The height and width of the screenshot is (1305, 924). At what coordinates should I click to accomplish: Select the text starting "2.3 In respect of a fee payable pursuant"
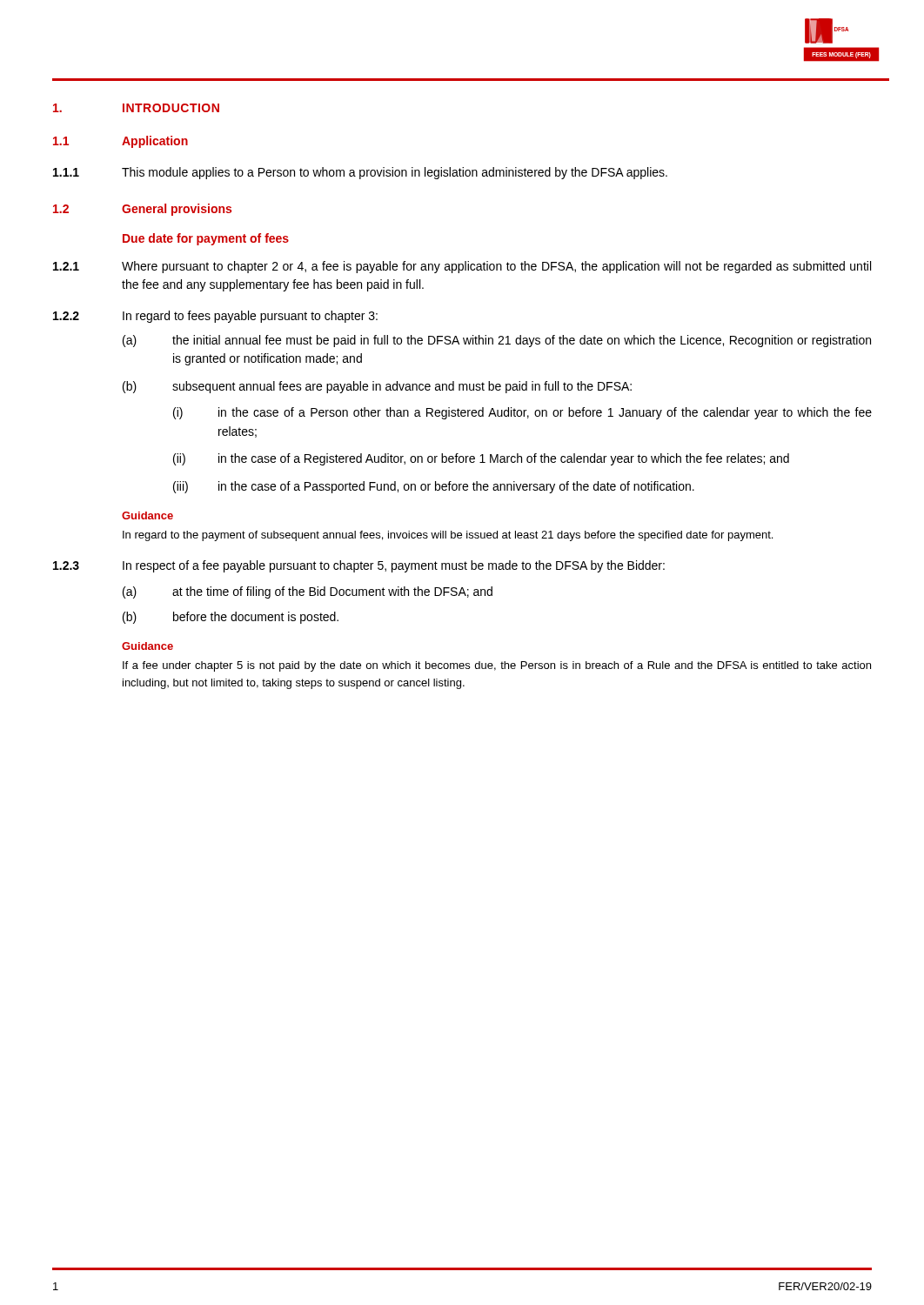point(462,566)
